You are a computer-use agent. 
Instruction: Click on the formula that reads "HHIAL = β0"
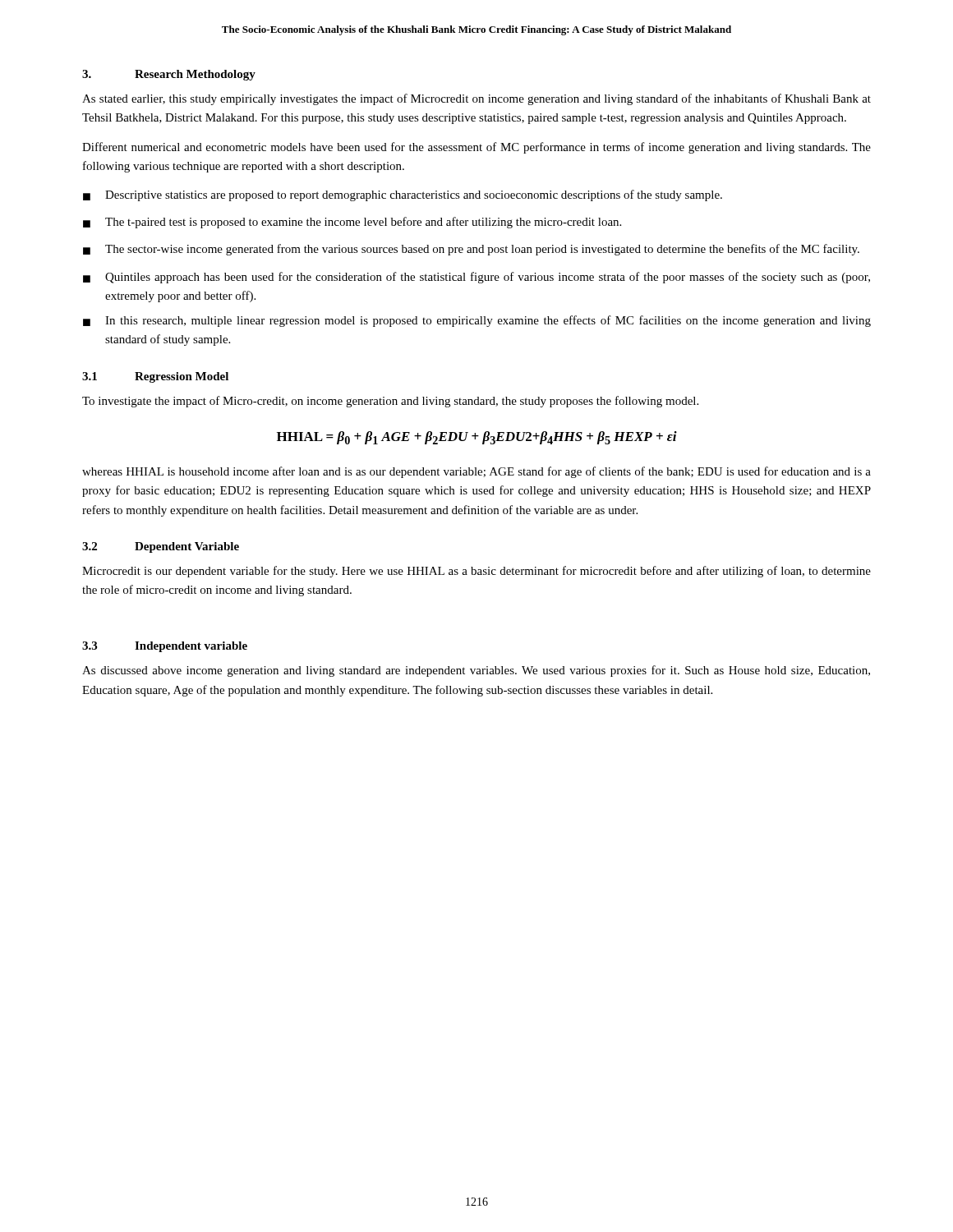click(x=476, y=438)
